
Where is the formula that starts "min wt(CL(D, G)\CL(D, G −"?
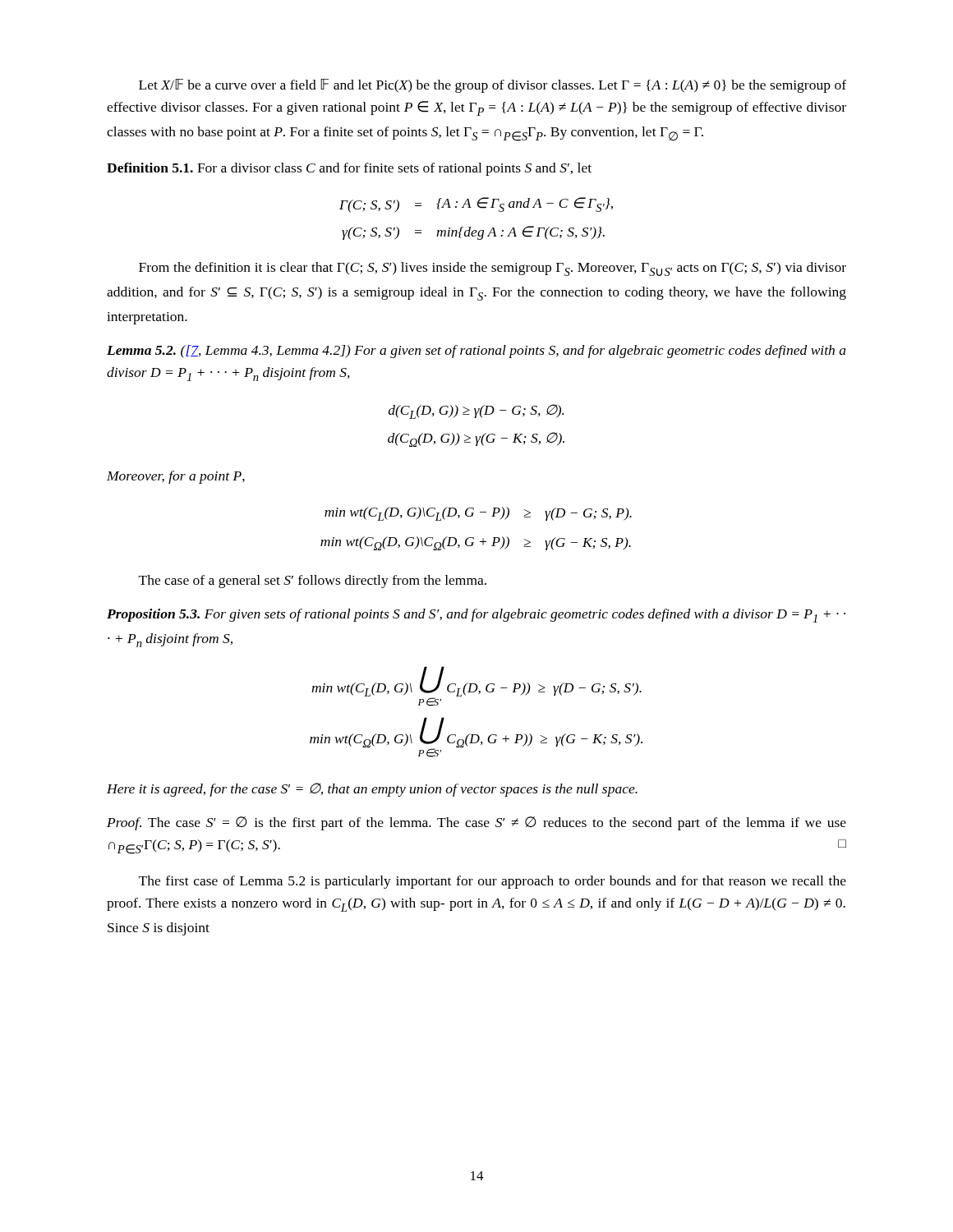[x=476, y=528]
